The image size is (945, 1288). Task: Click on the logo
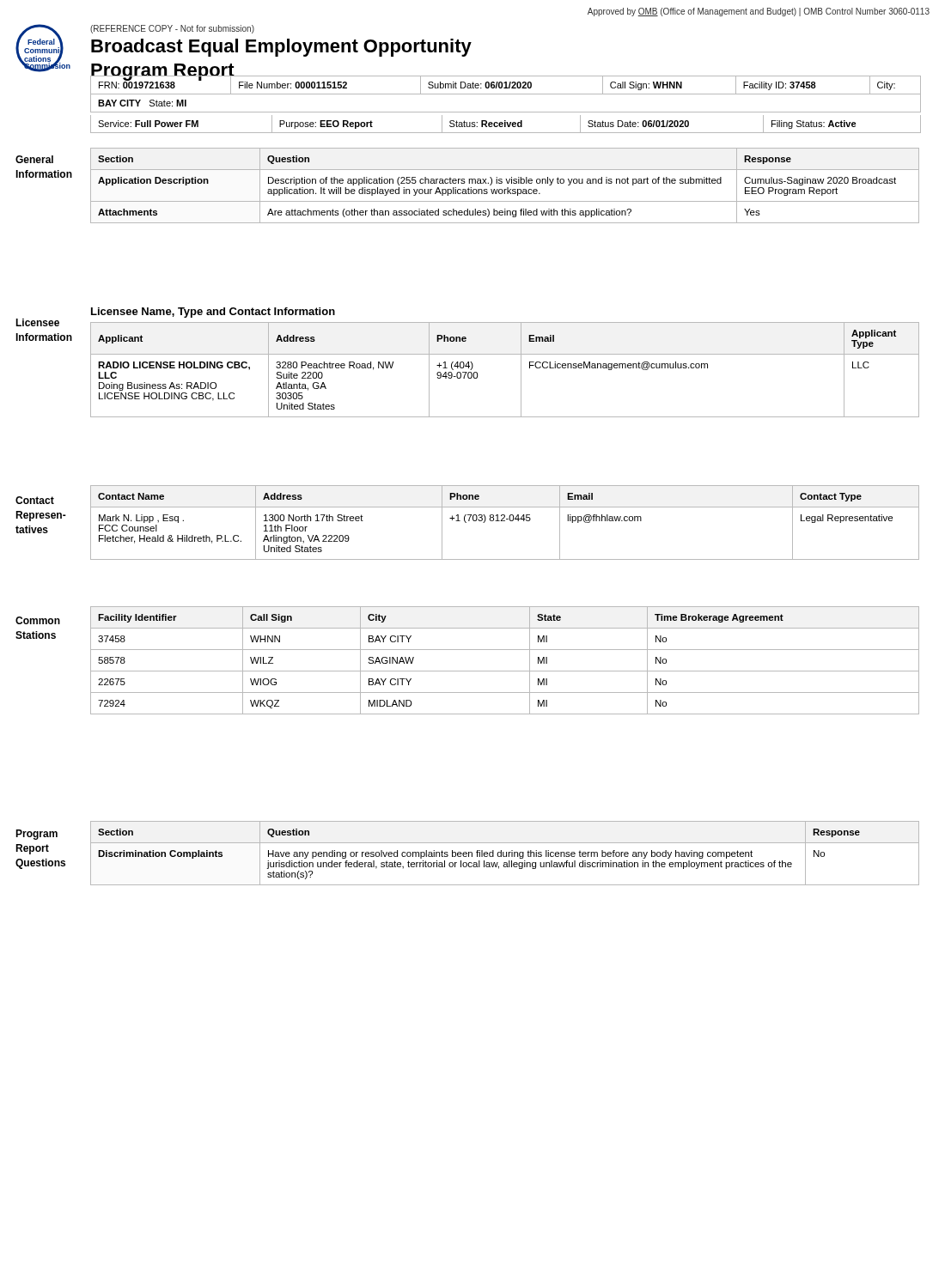pyautogui.click(x=48, y=50)
